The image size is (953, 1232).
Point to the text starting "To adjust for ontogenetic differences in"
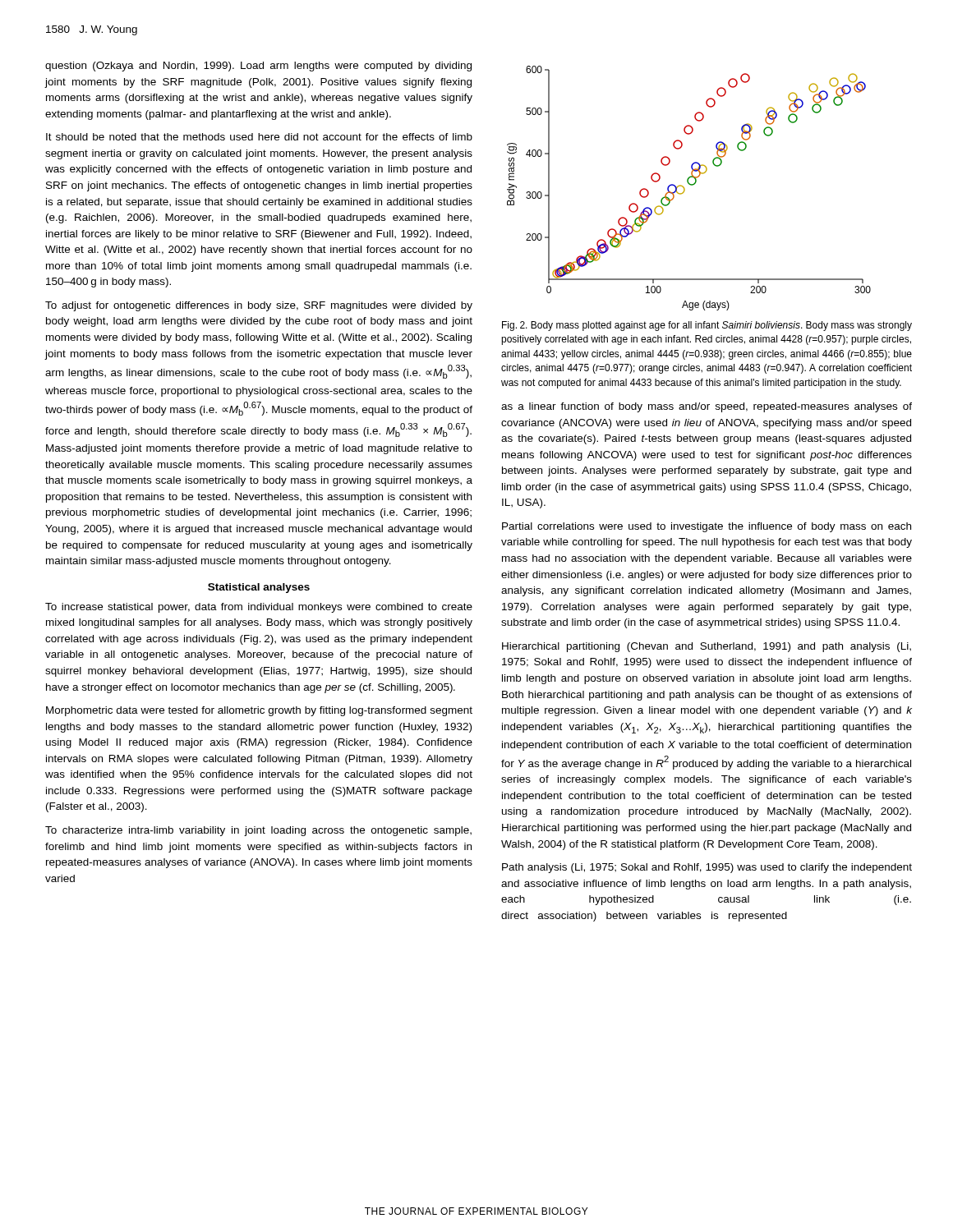click(x=259, y=433)
